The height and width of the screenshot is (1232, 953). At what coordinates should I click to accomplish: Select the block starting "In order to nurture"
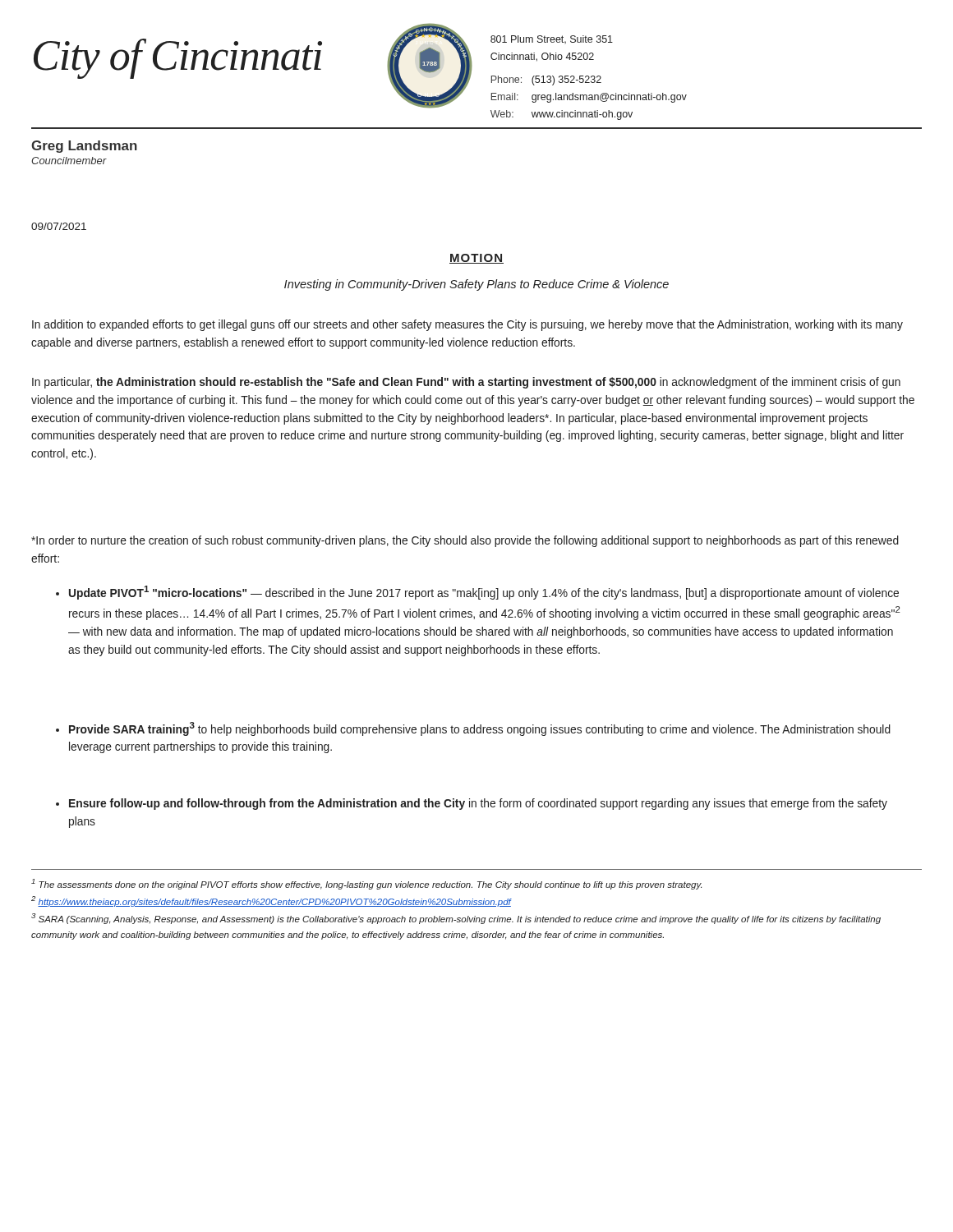coord(465,550)
